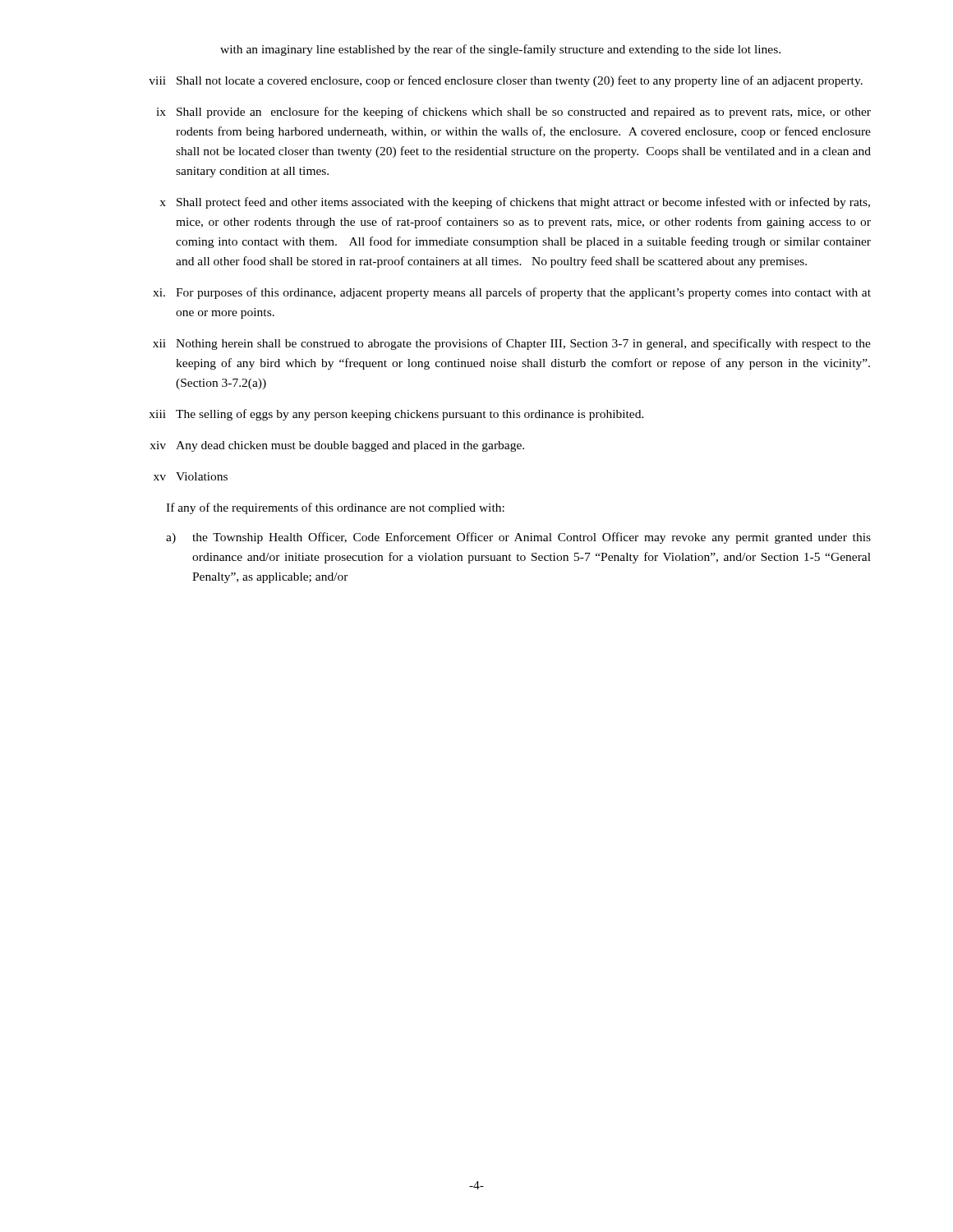953x1232 pixels.
Task: Point to the text block starting "xi. For purposes of this ordinance, adjacent"
Action: click(496, 302)
